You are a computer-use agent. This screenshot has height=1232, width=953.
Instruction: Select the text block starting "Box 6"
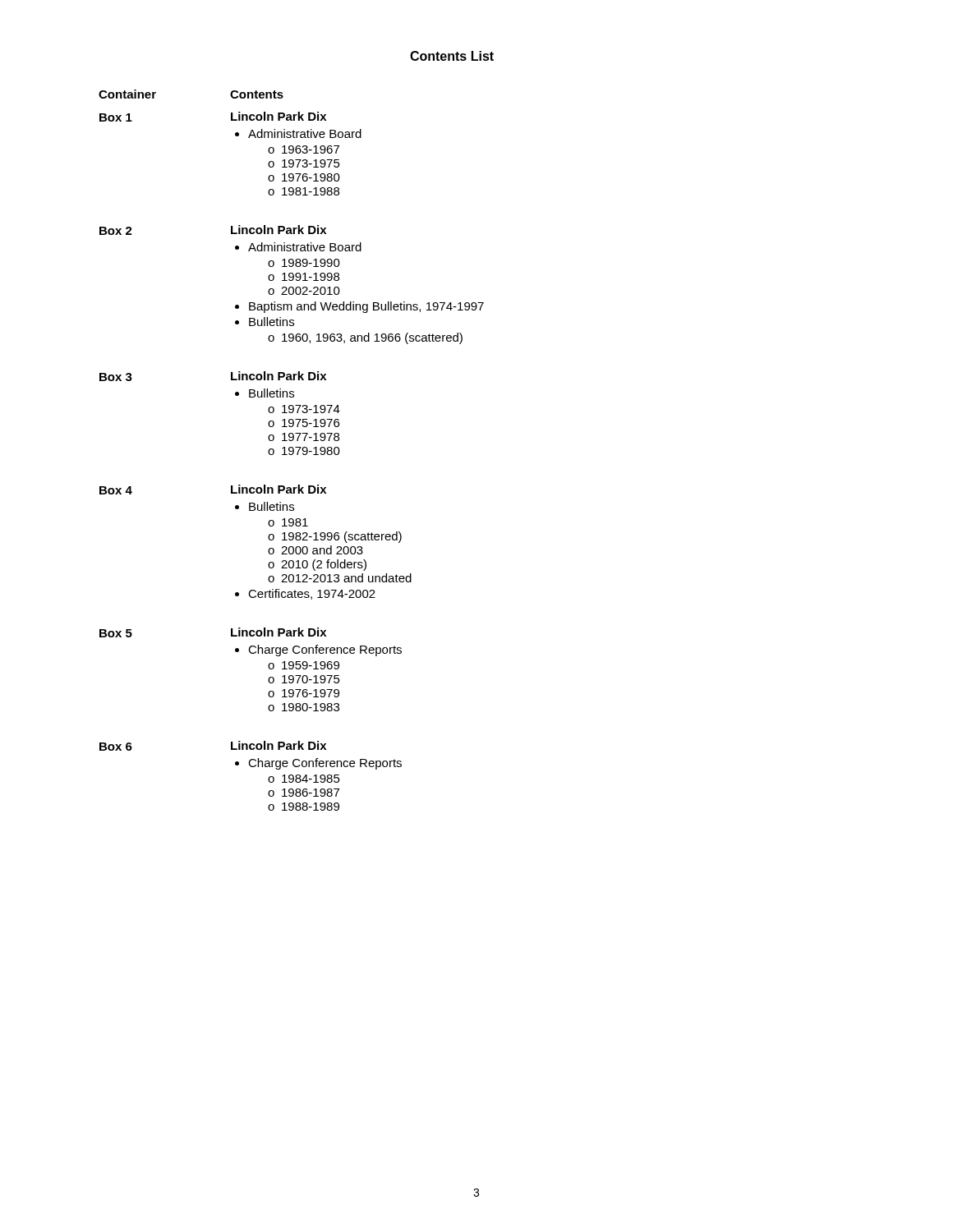[x=115, y=746]
